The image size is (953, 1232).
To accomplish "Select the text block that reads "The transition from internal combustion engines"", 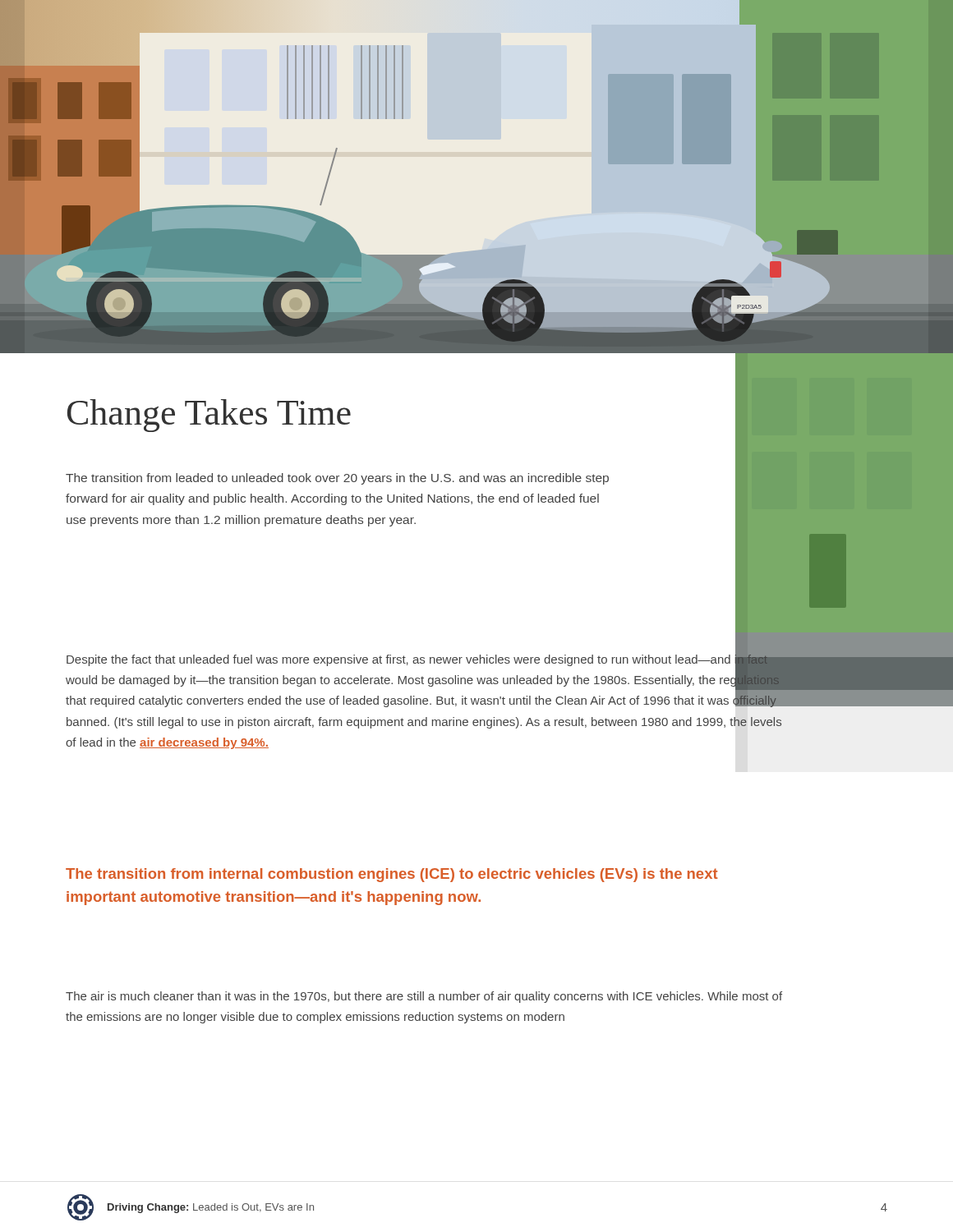I will coord(392,885).
